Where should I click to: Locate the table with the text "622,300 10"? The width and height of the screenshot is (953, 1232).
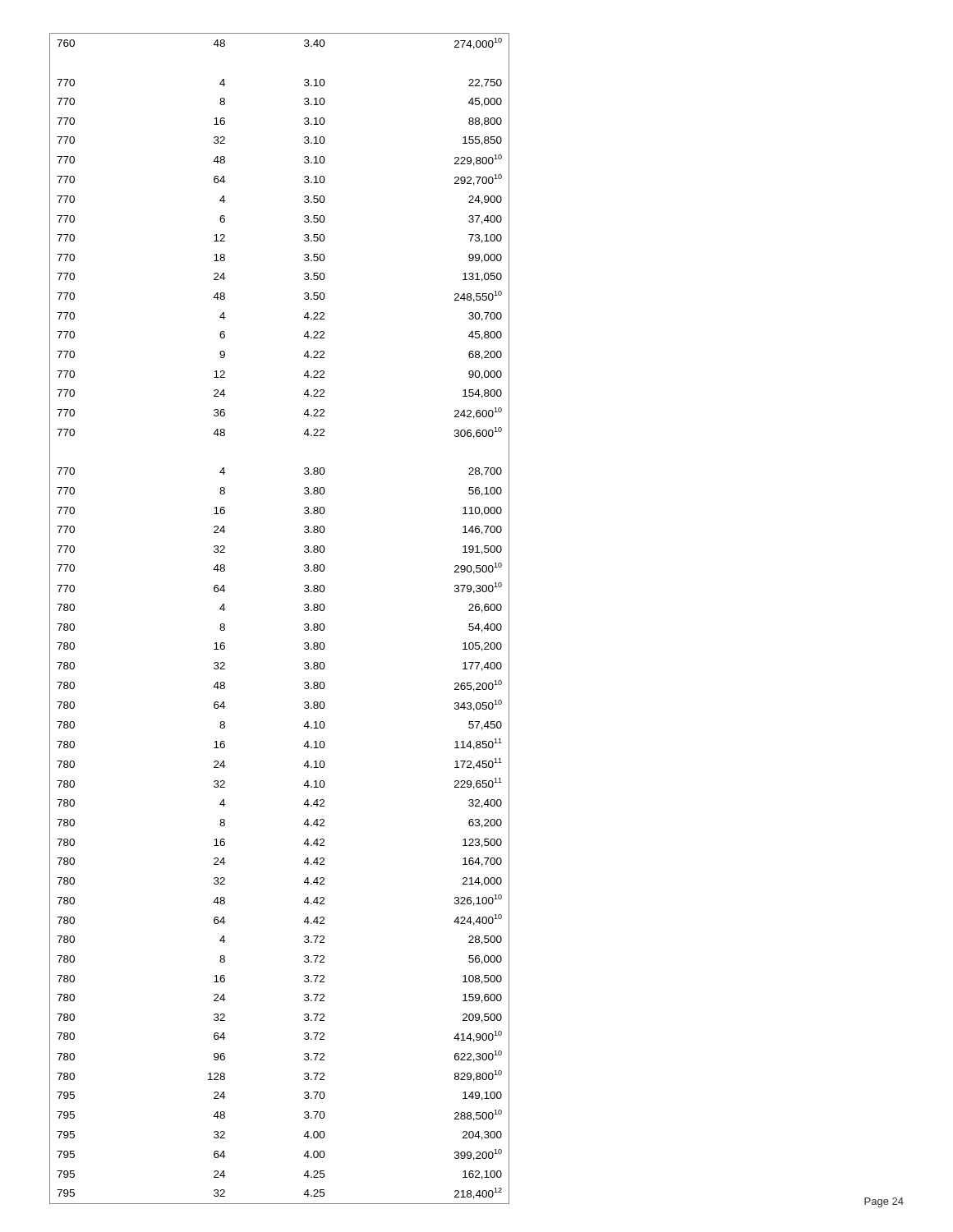(476, 619)
